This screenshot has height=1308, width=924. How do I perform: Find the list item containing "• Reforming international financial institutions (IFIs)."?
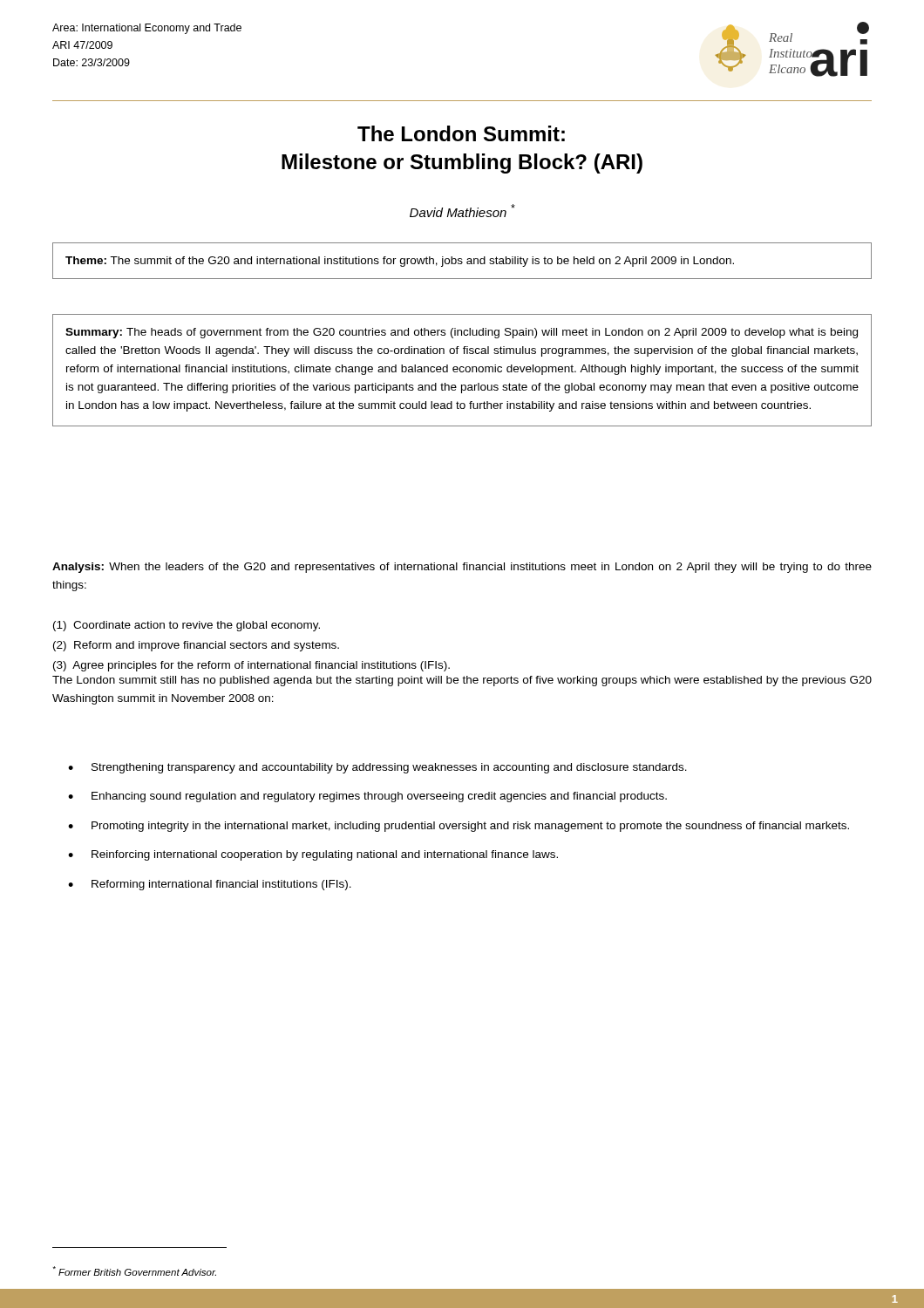210,885
